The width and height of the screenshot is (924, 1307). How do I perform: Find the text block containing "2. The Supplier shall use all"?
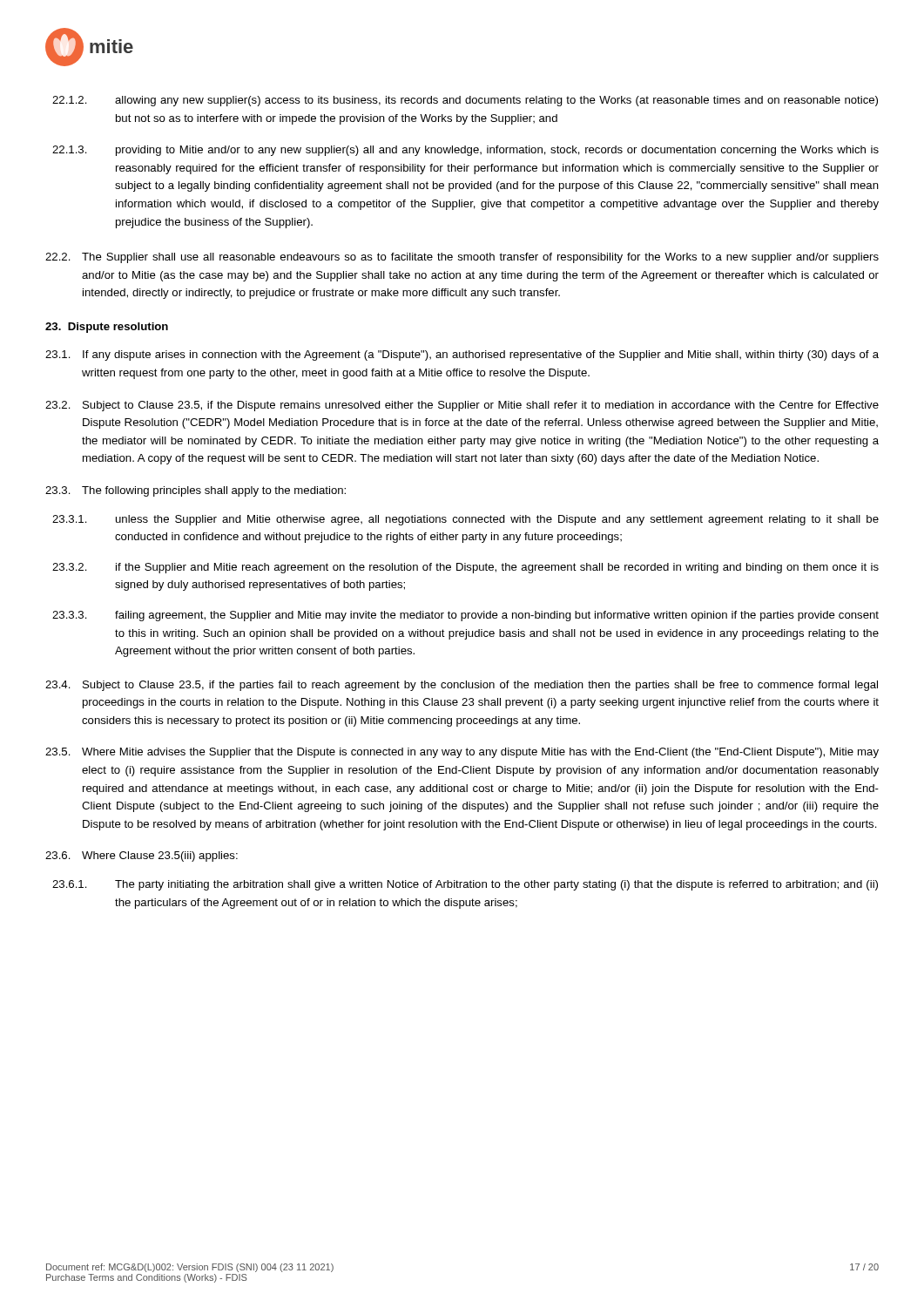(x=462, y=275)
